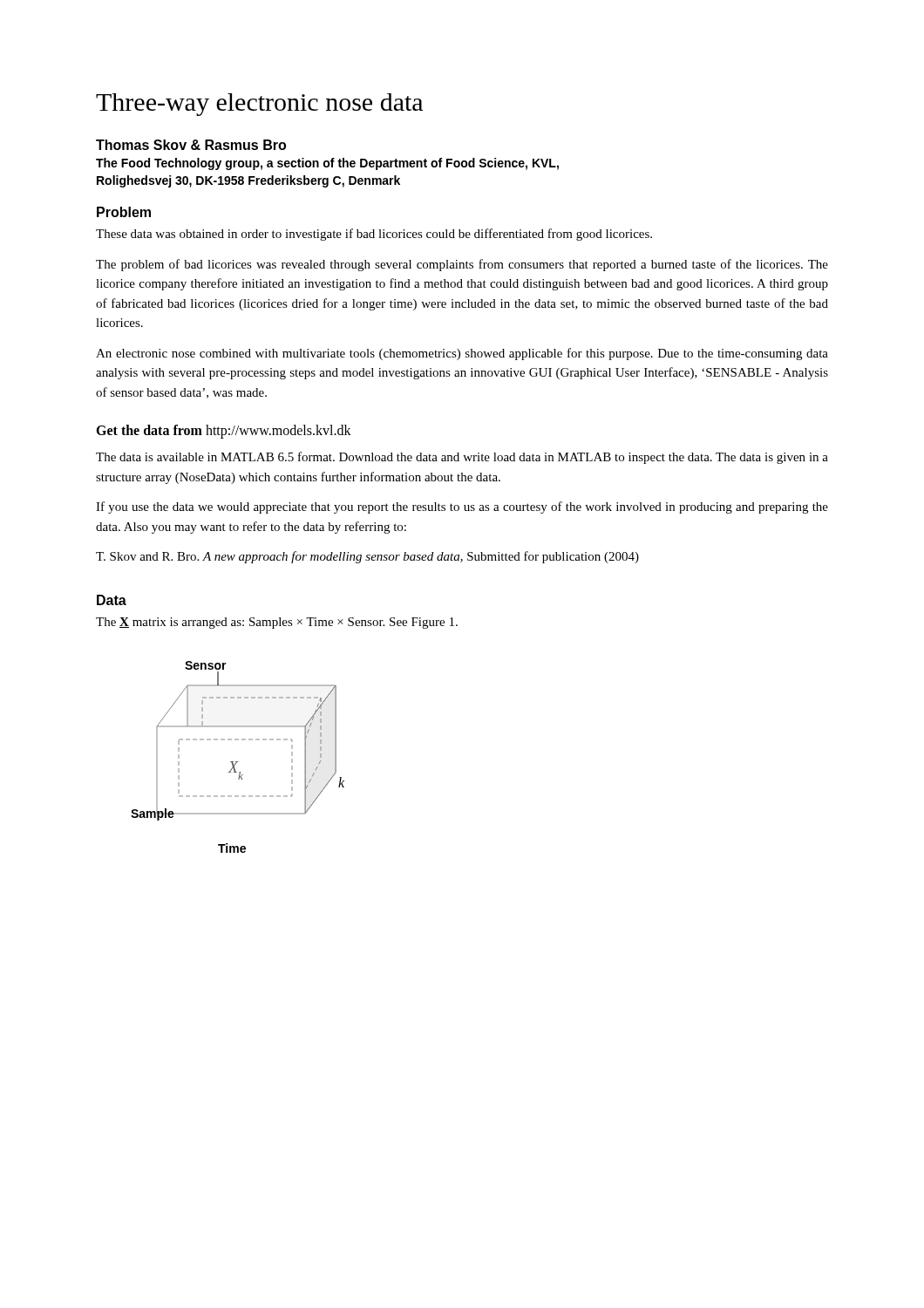Screen dimensions: 1308x924
Task: Select the text starting "The problem of"
Action: [462, 293]
